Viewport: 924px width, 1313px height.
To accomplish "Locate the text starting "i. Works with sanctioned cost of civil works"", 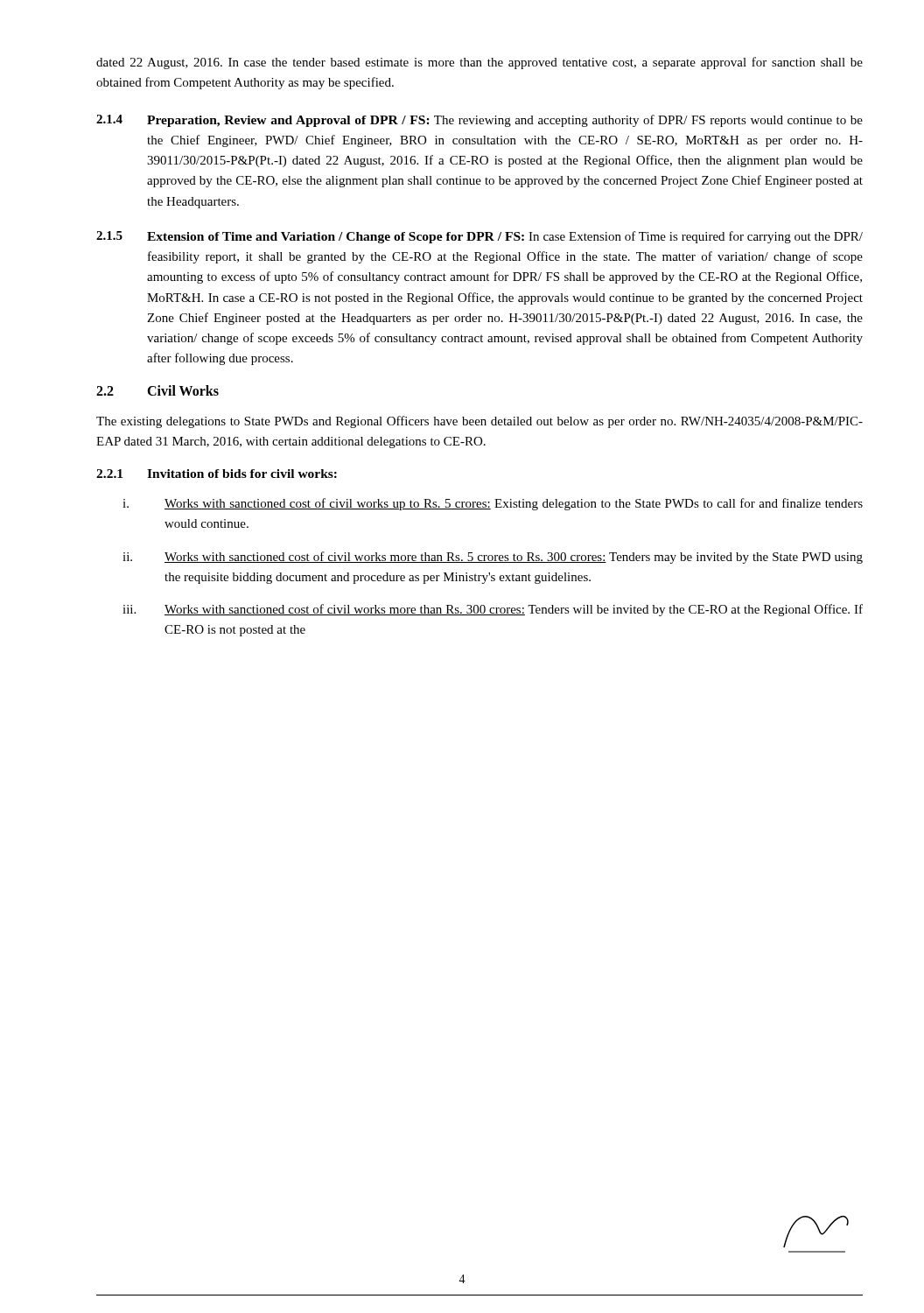I will click(493, 514).
